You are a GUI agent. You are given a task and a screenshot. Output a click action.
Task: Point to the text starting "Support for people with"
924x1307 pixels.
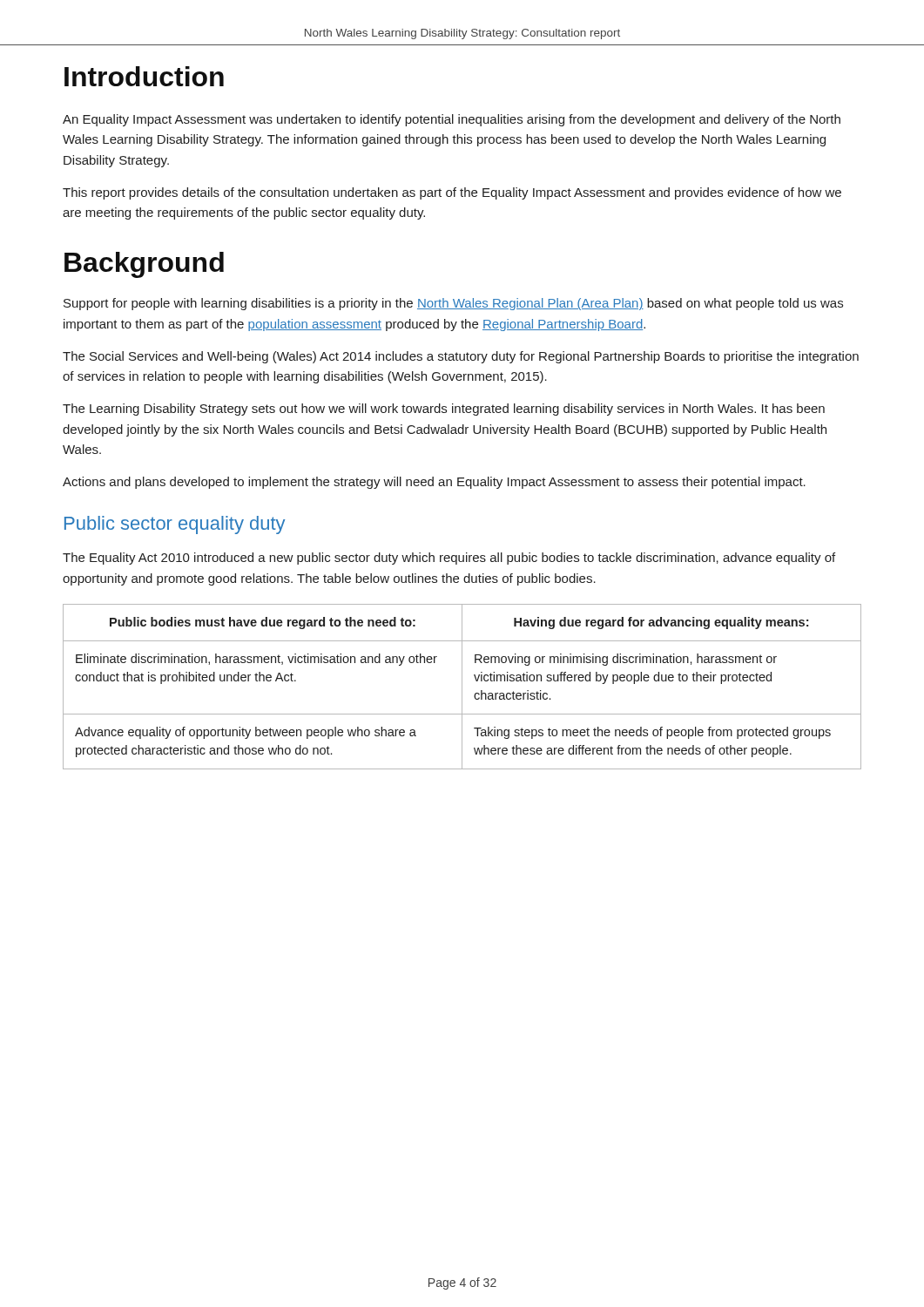tap(462, 313)
